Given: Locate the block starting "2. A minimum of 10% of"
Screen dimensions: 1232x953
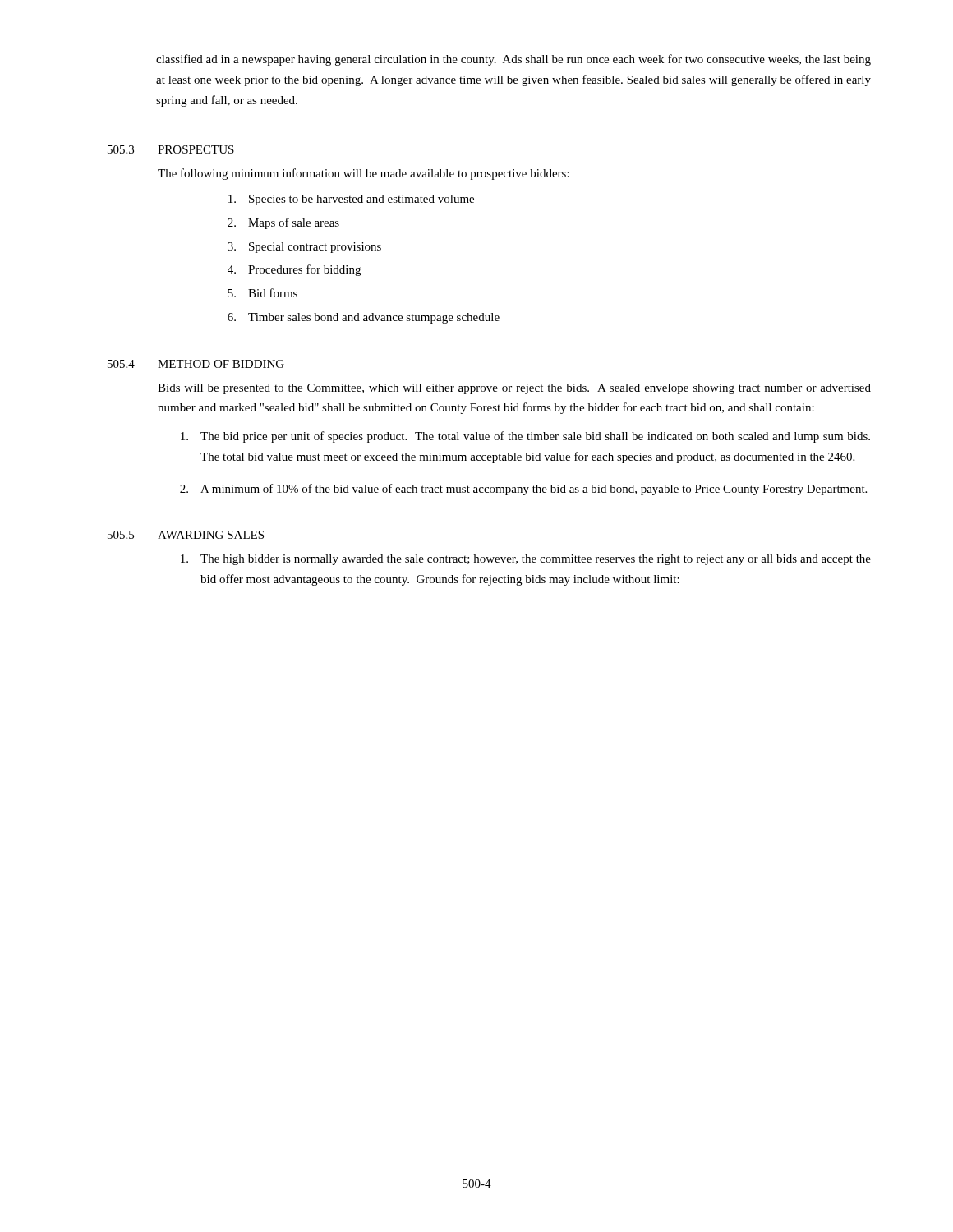Looking at the screenshot, I should pos(514,489).
